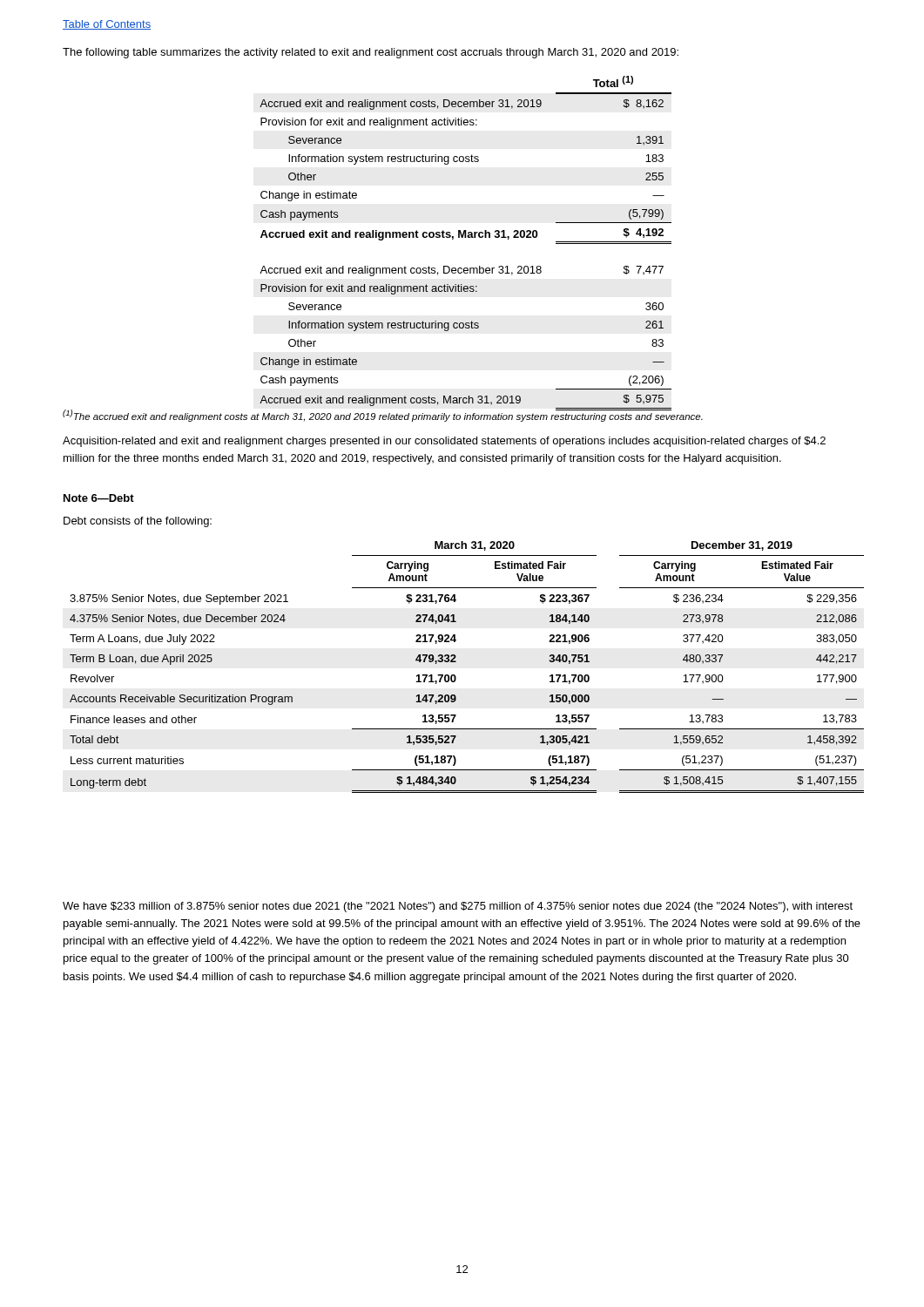Viewport: 924px width, 1307px height.
Task: Locate a section header
Action: [x=98, y=498]
